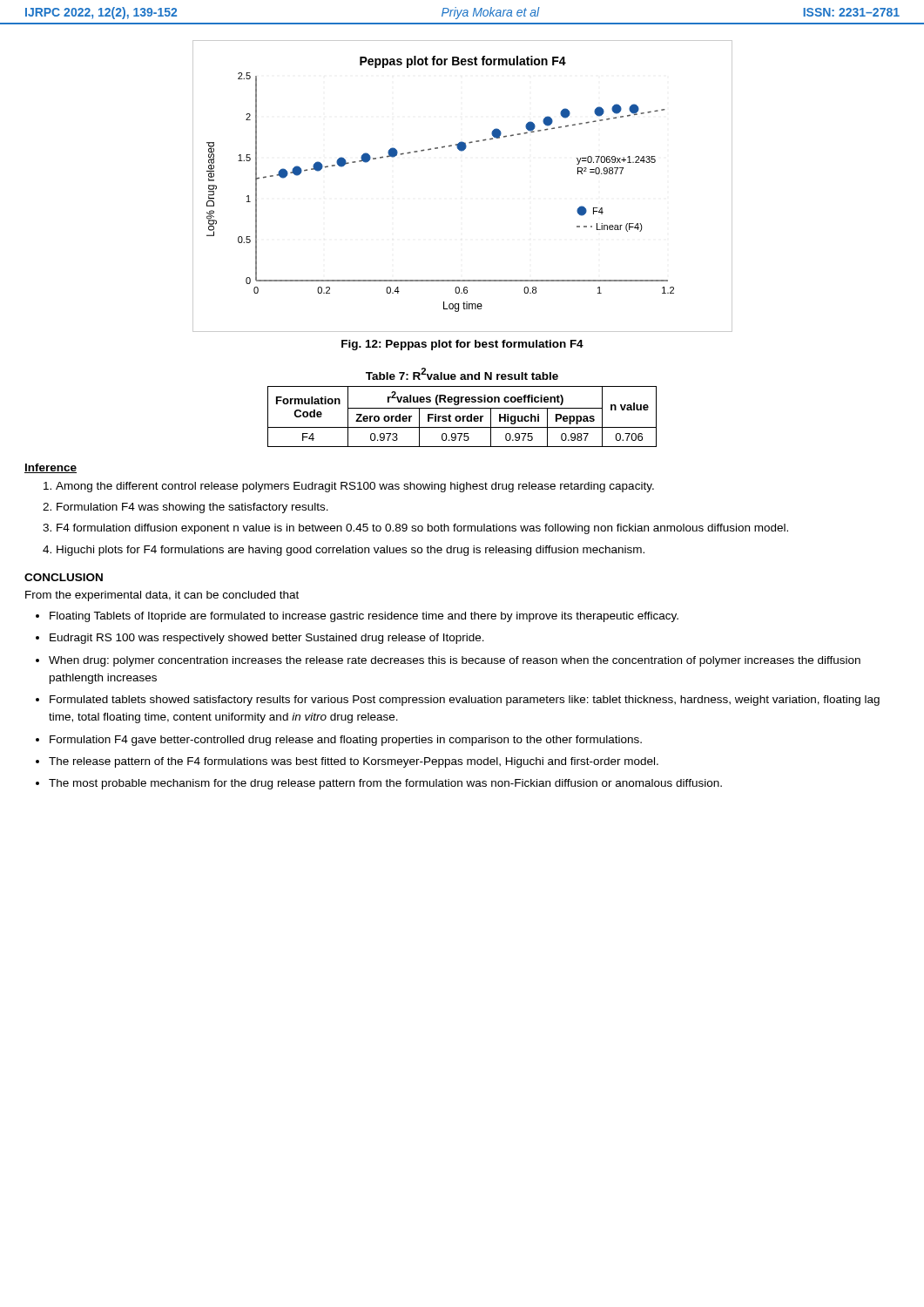The width and height of the screenshot is (924, 1307).
Task: Find the table that mentions "r 2 values (Regression"
Action: [x=462, y=416]
